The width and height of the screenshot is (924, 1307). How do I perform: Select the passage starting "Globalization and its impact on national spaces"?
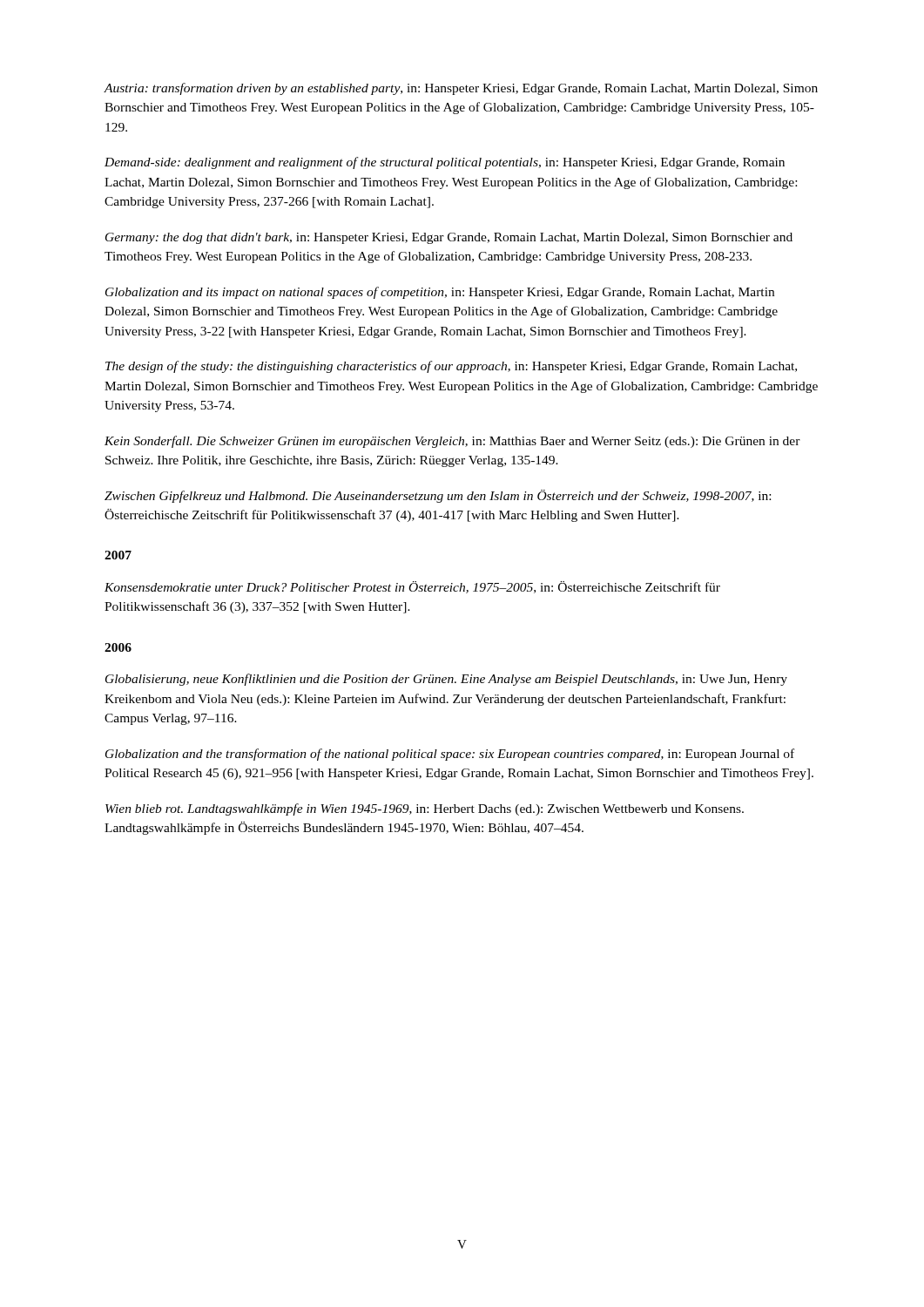(441, 311)
